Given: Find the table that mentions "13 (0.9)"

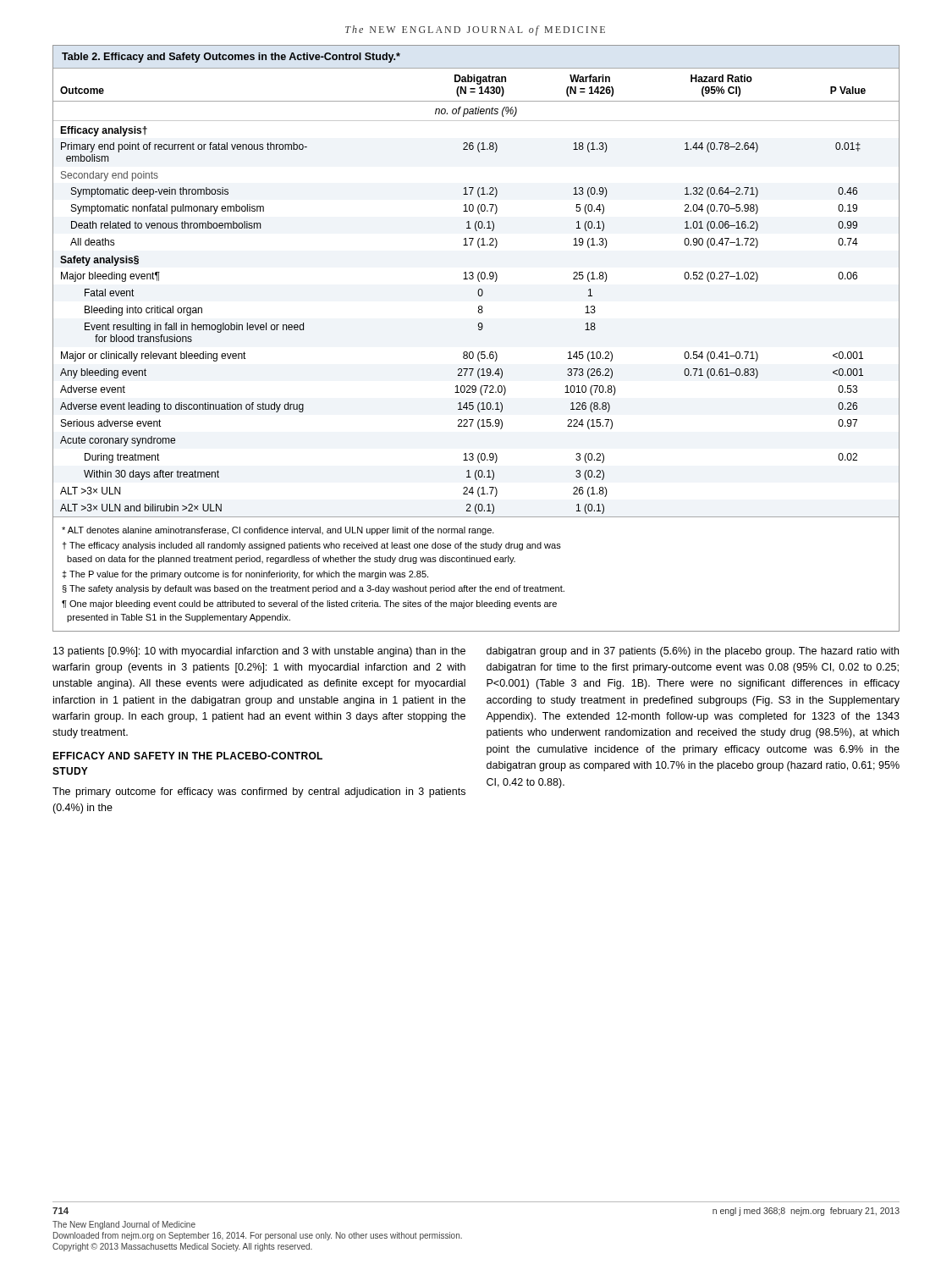Looking at the screenshot, I should pyautogui.click(x=476, y=338).
